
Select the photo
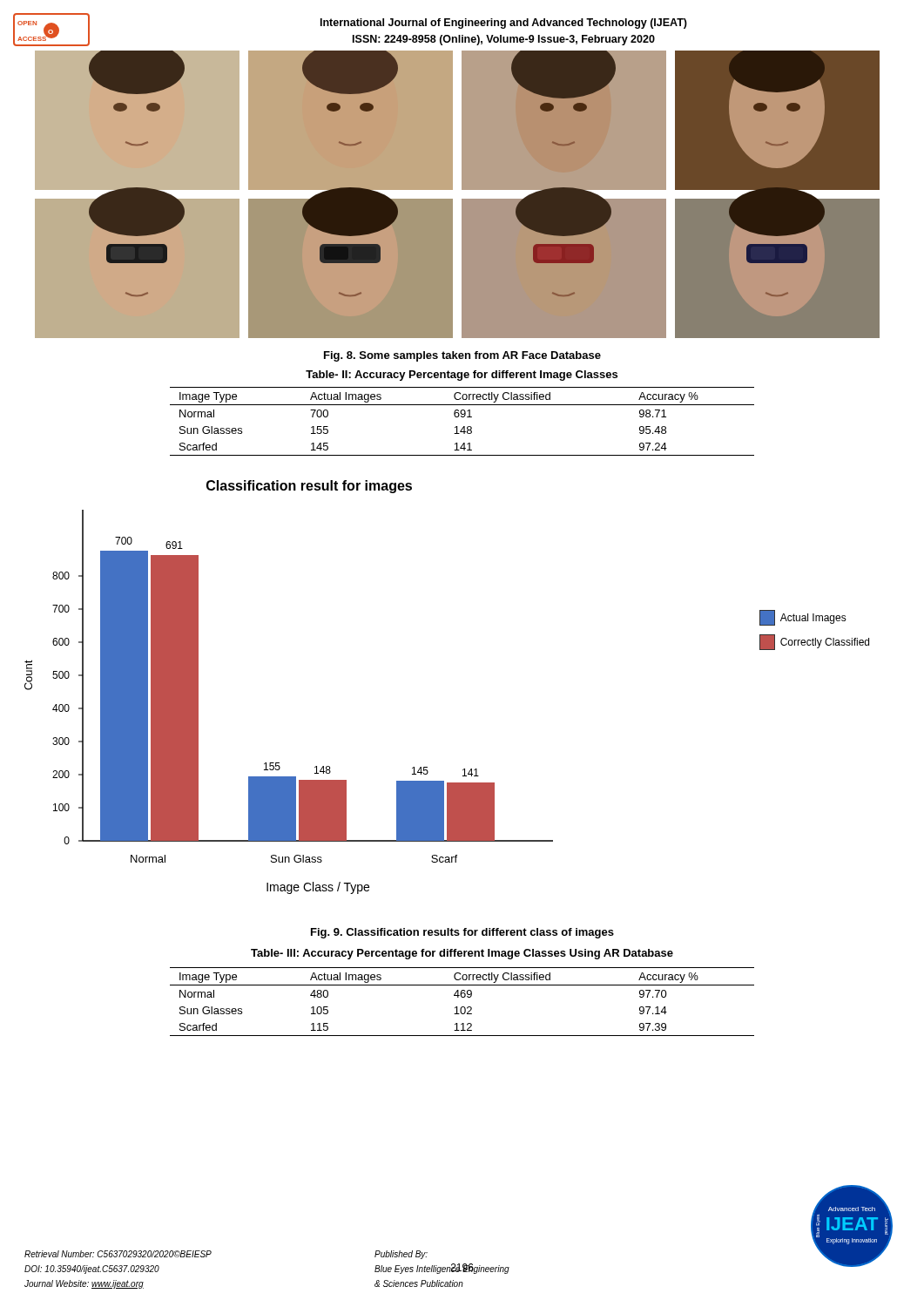point(462,197)
